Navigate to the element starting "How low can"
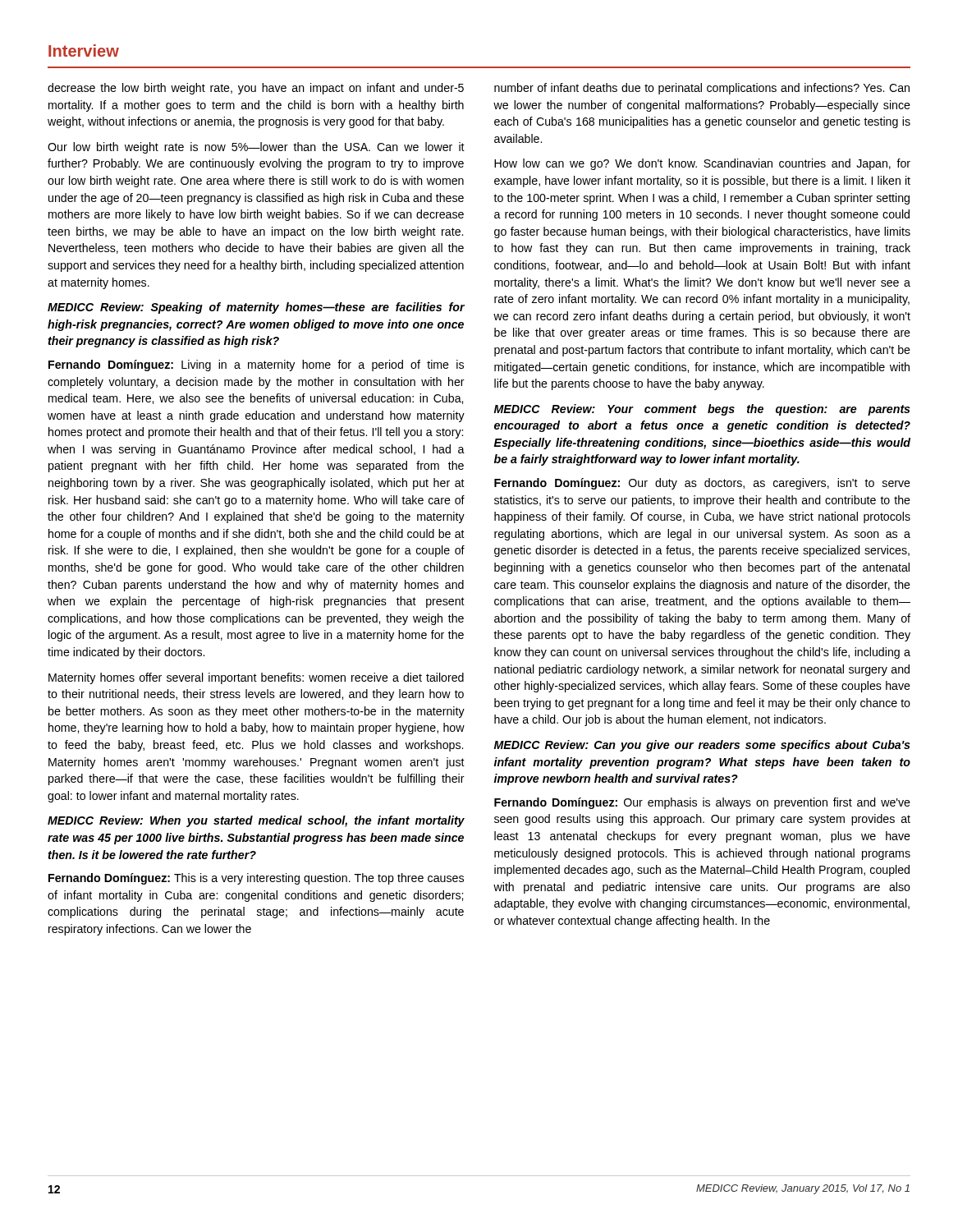958x1232 pixels. point(702,274)
